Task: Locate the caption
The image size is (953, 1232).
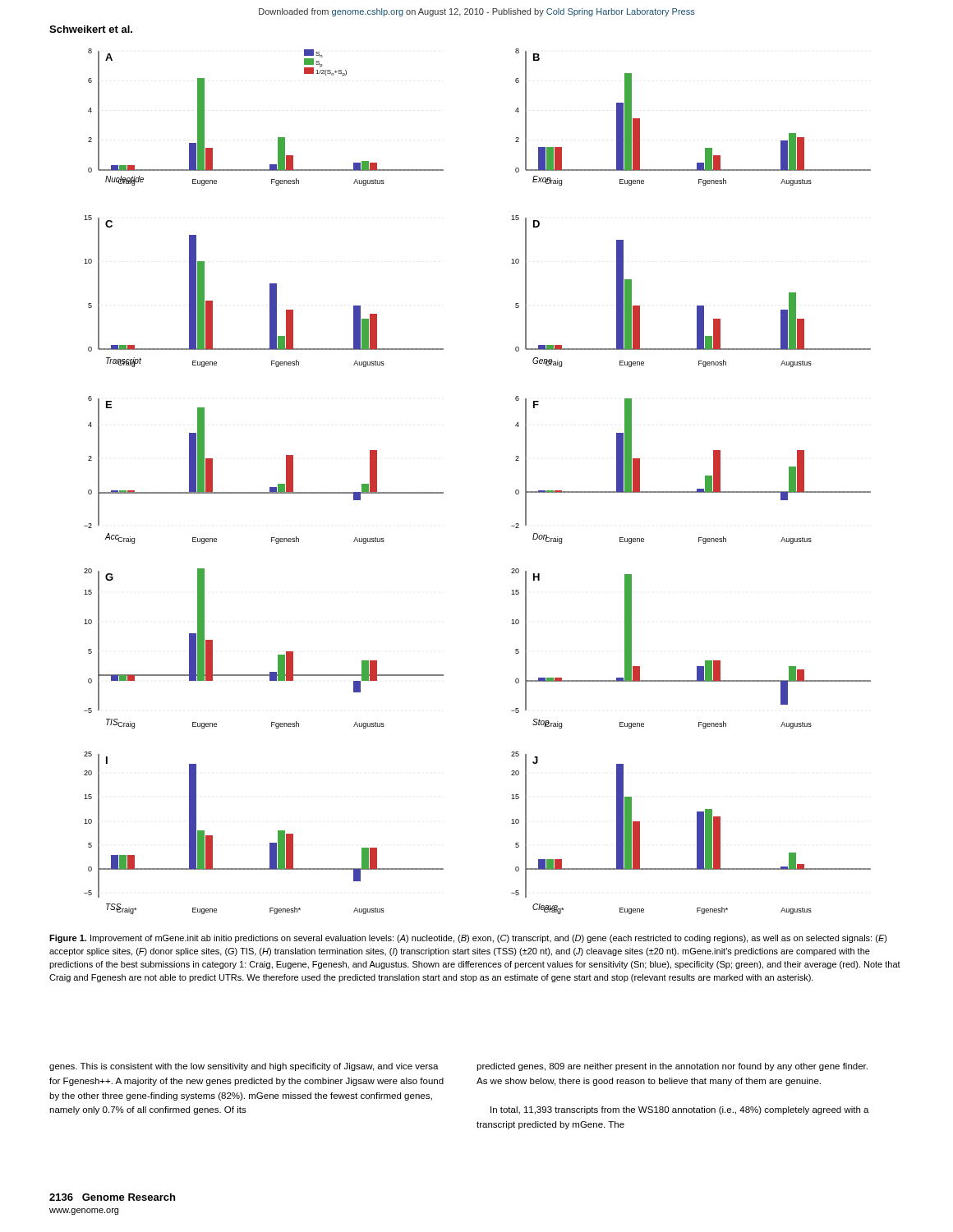Action: [475, 958]
